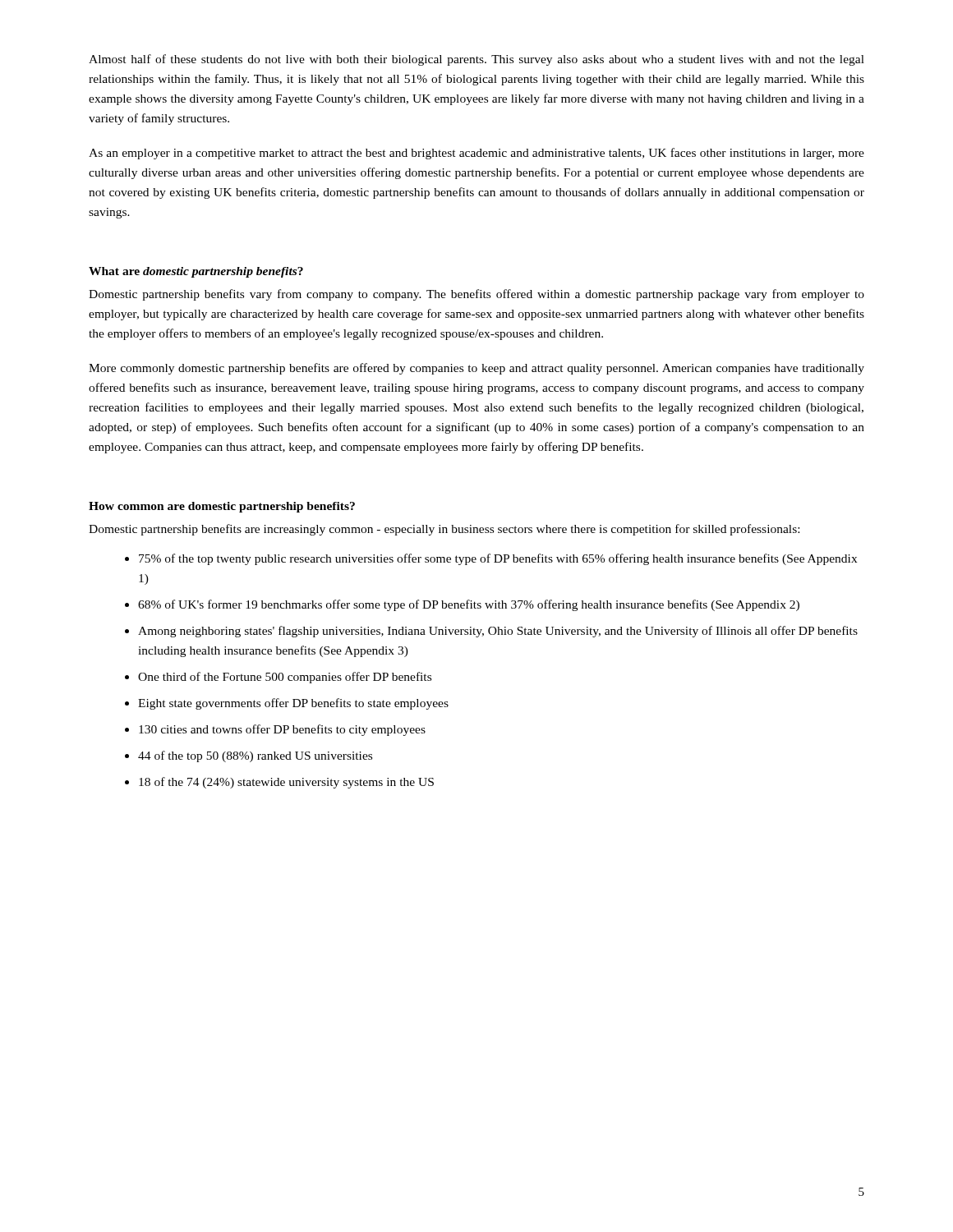Screen dimensions: 1232x953
Task: Find the text starting "One third of"
Action: [285, 677]
